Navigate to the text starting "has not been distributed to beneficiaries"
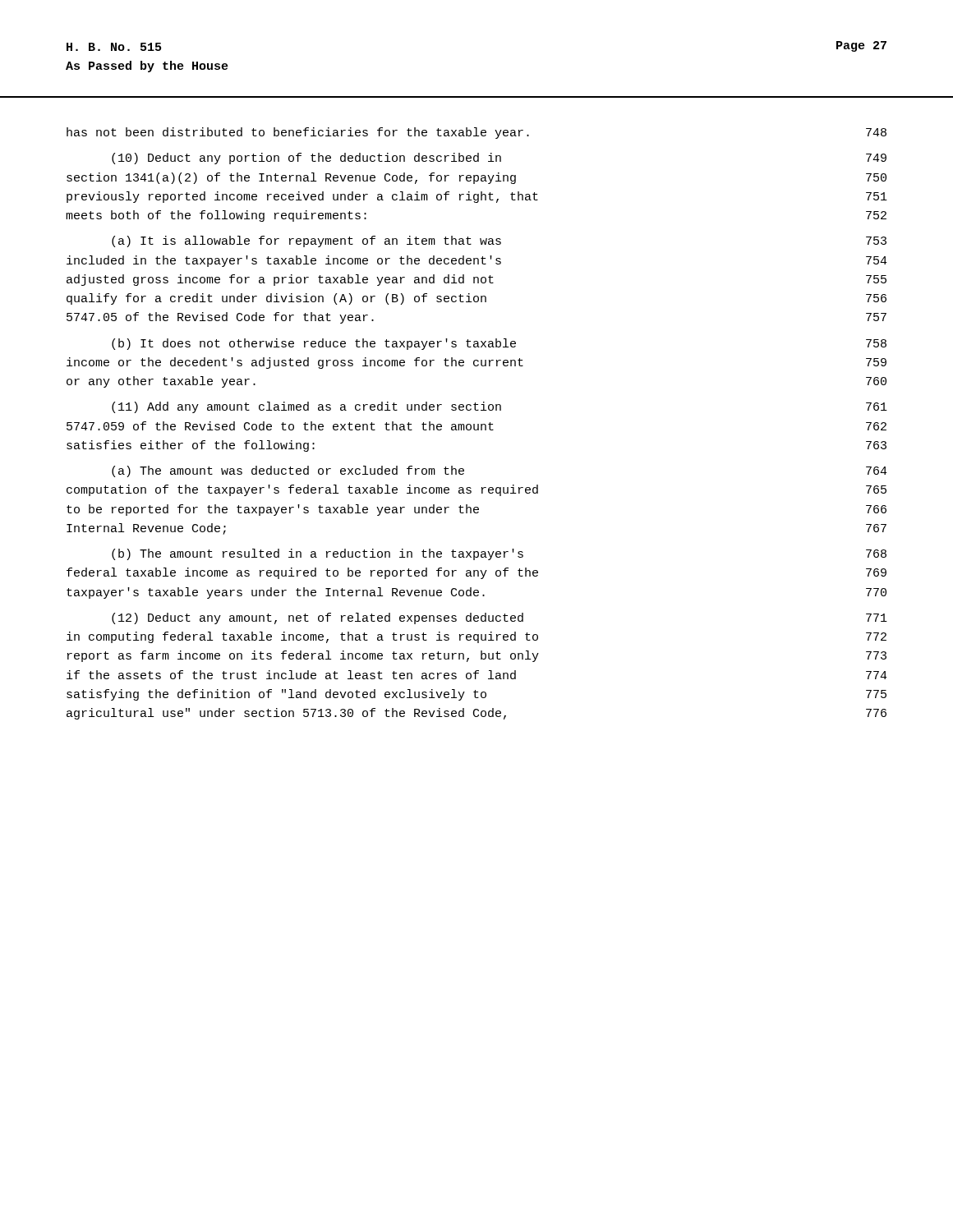The image size is (953, 1232). coord(476,134)
